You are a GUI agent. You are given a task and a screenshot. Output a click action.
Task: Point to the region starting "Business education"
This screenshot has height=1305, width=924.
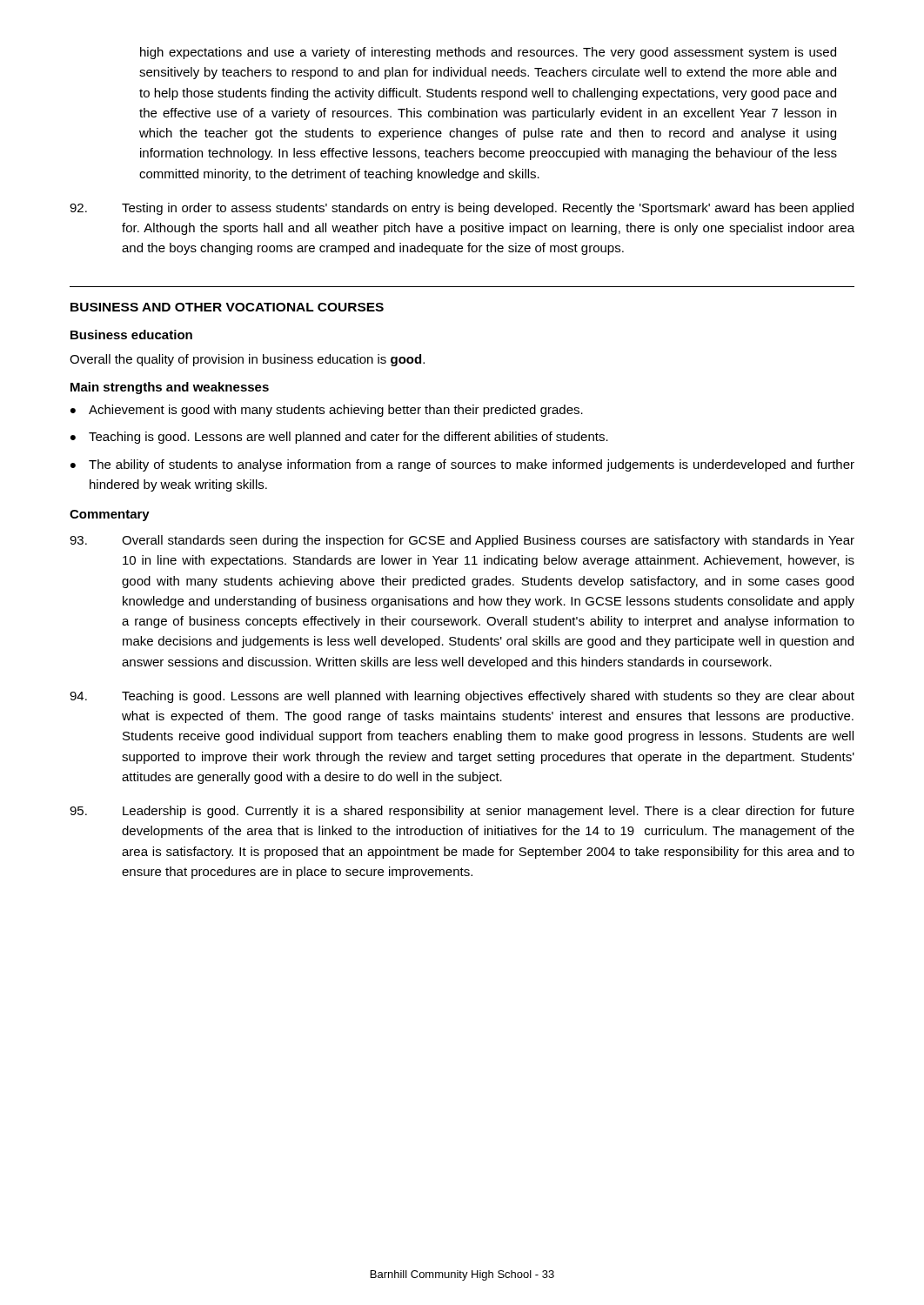click(x=131, y=334)
